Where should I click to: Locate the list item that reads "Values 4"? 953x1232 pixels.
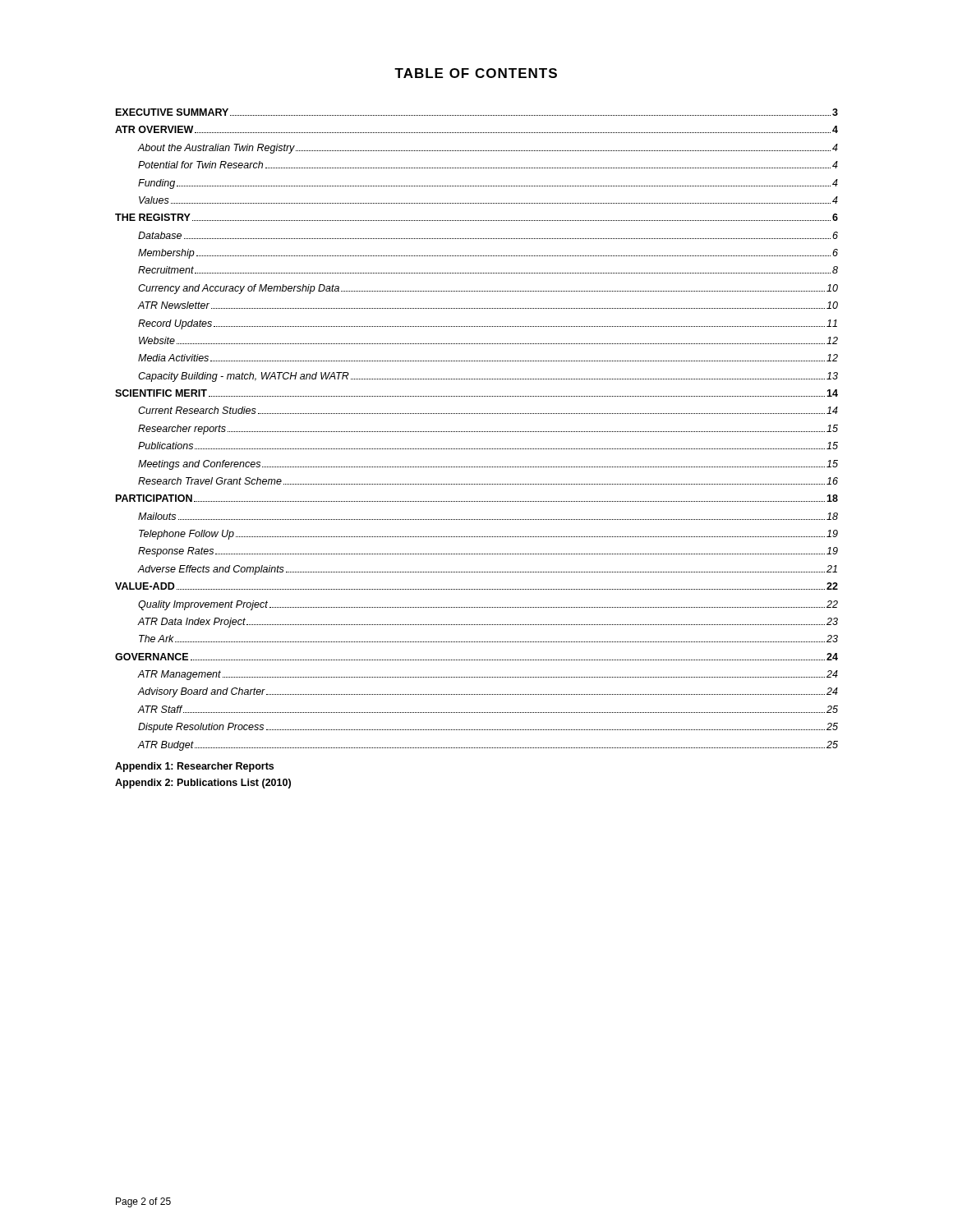pyautogui.click(x=488, y=201)
